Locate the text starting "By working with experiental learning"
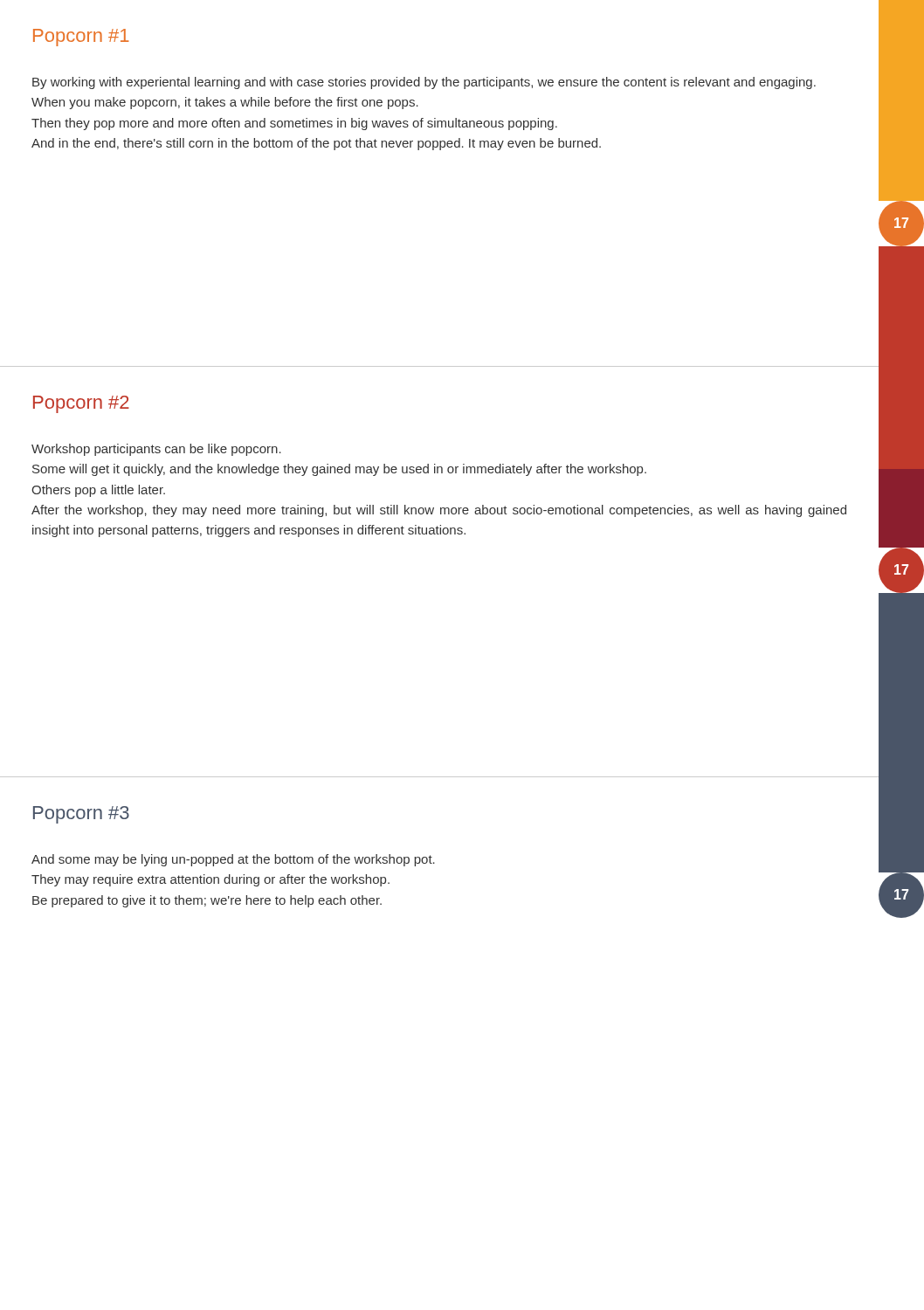 pos(439,82)
